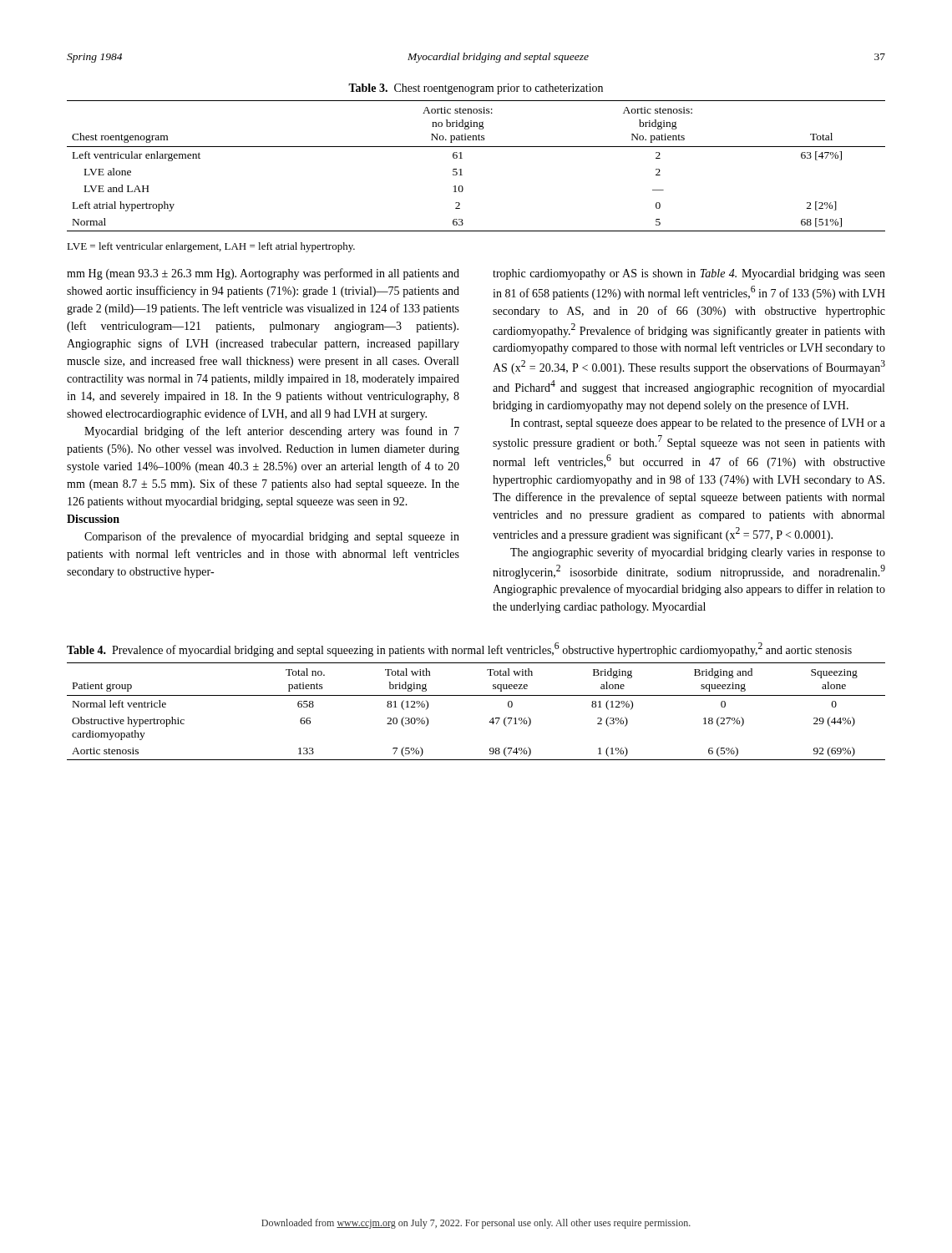
Task: Locate the text block that reads "trophic cardiomyopathy or AS is shown"
Action: (689, 339)
